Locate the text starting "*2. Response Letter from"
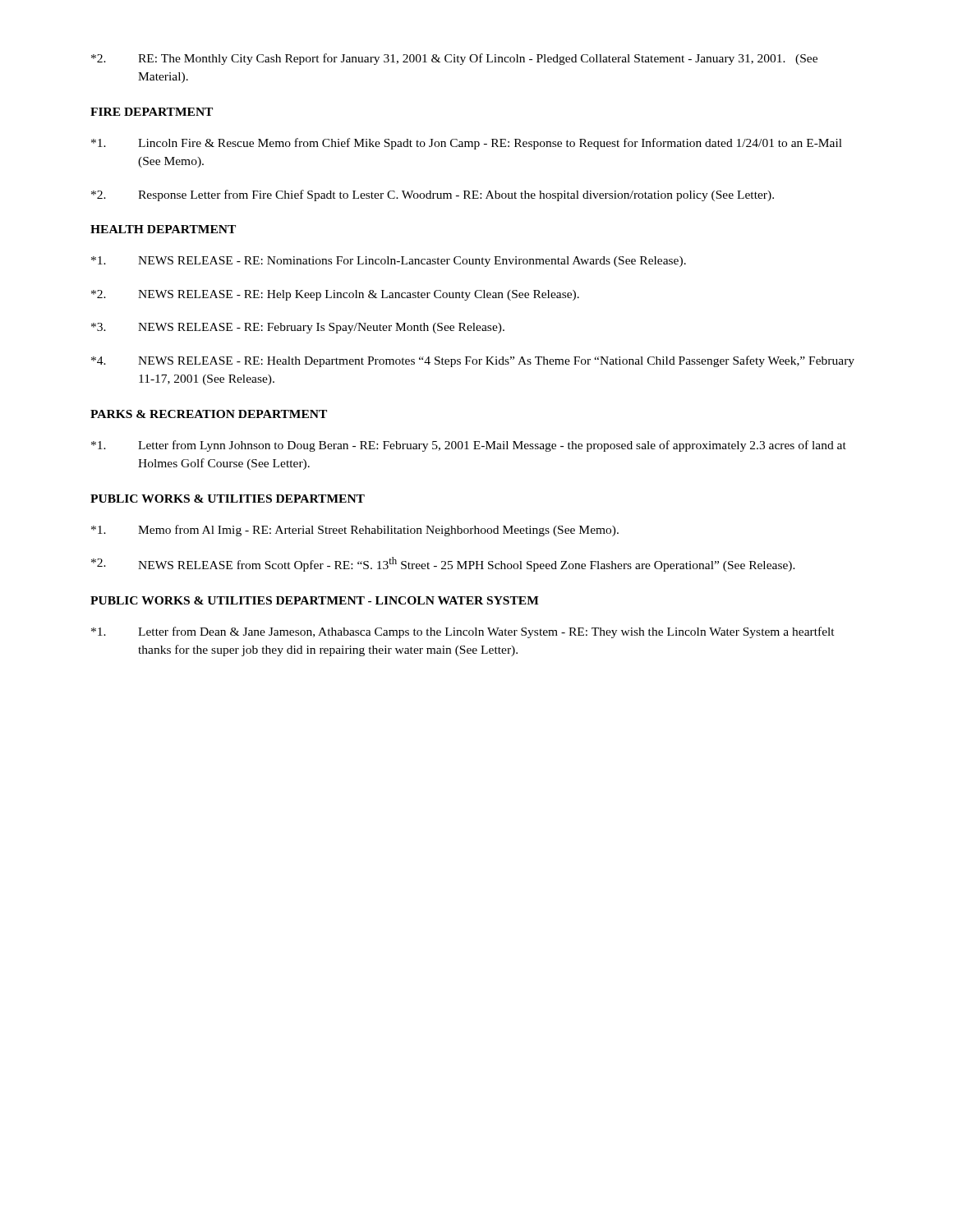This screenshot has height=1232, width=953. pyautogui.click(x=476, y=195)
